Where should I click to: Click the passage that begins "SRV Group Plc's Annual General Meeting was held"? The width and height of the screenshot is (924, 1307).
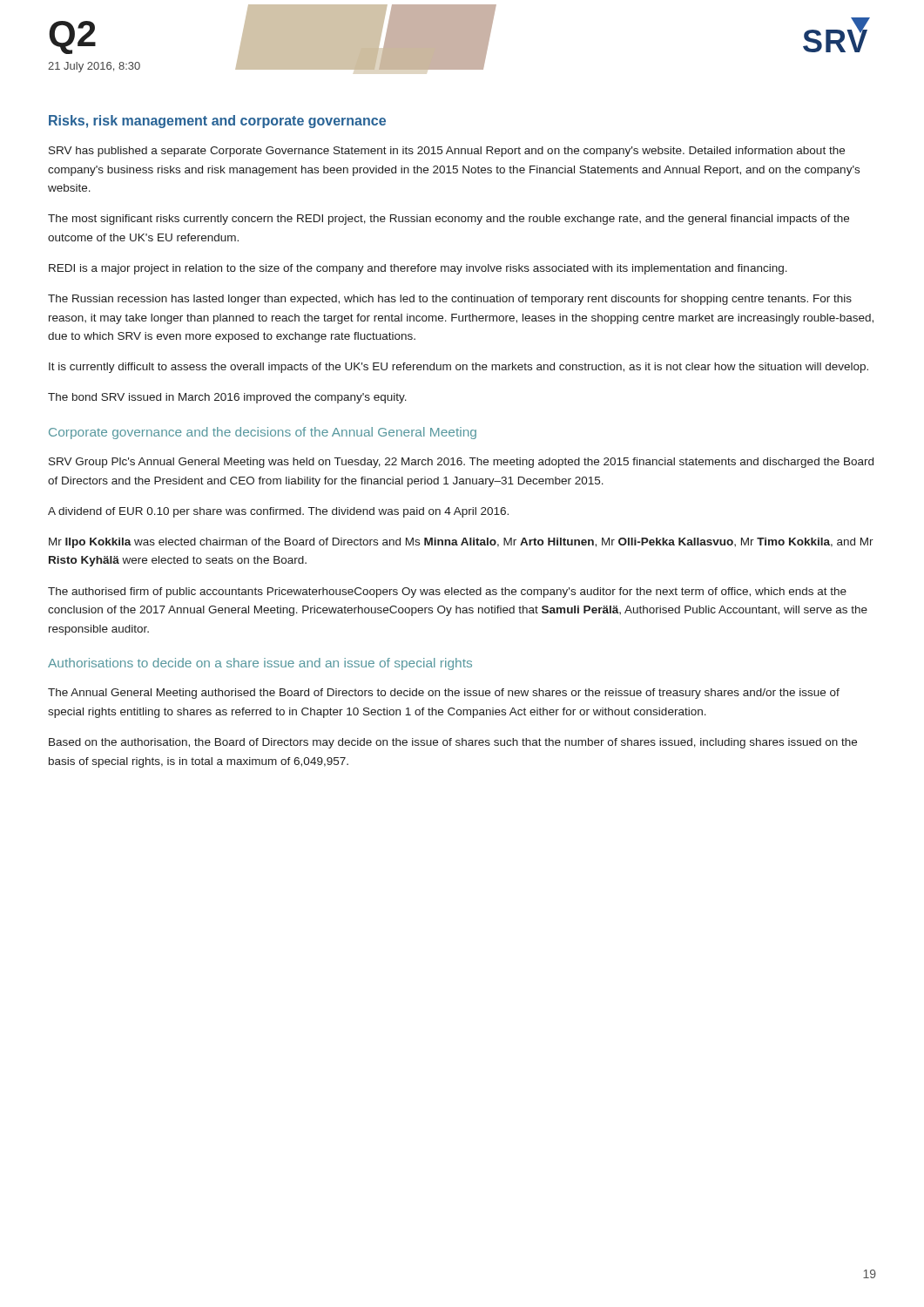click(462, 471)
